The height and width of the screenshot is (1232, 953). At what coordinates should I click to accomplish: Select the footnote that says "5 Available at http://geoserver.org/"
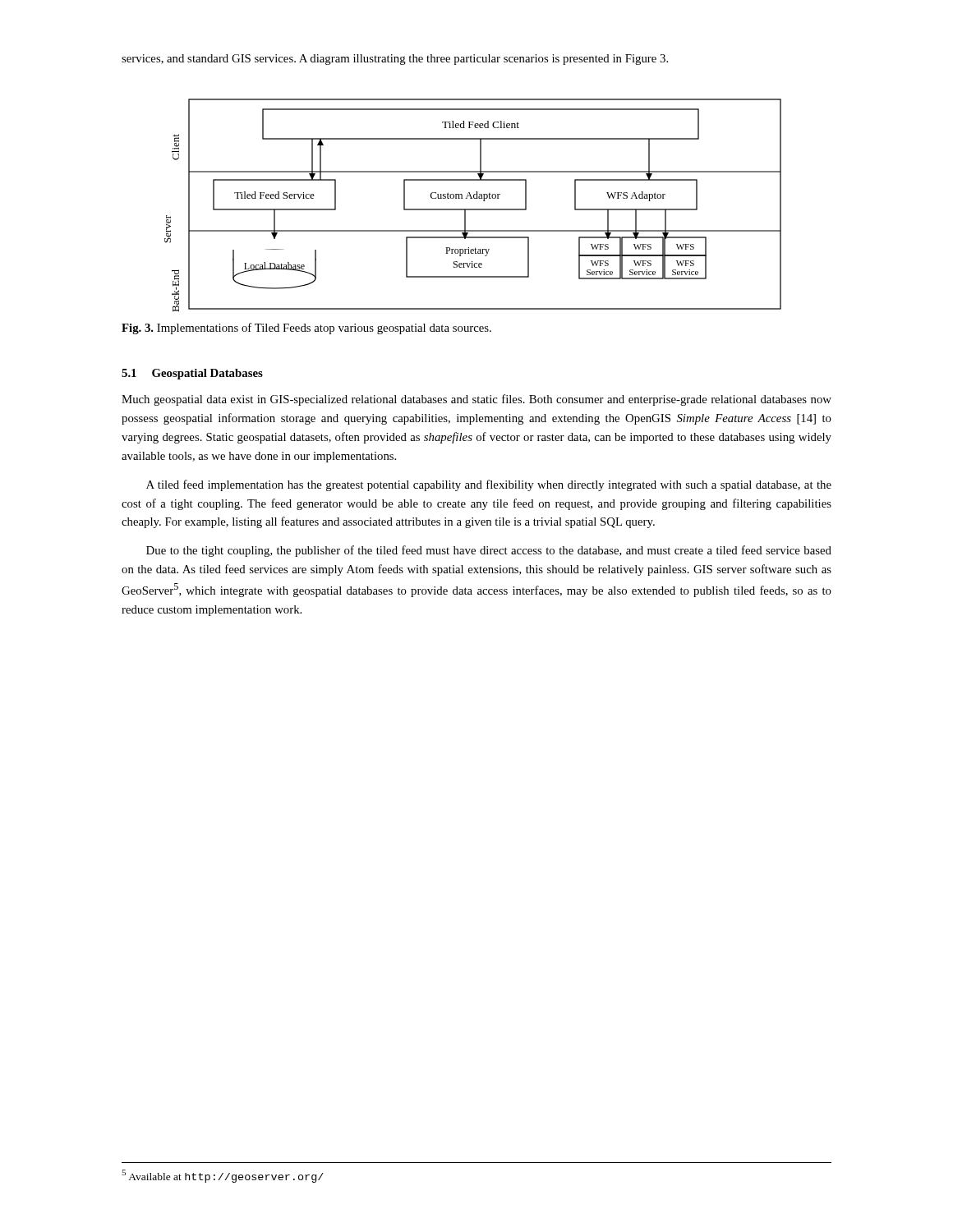[x=223, y=1175]
